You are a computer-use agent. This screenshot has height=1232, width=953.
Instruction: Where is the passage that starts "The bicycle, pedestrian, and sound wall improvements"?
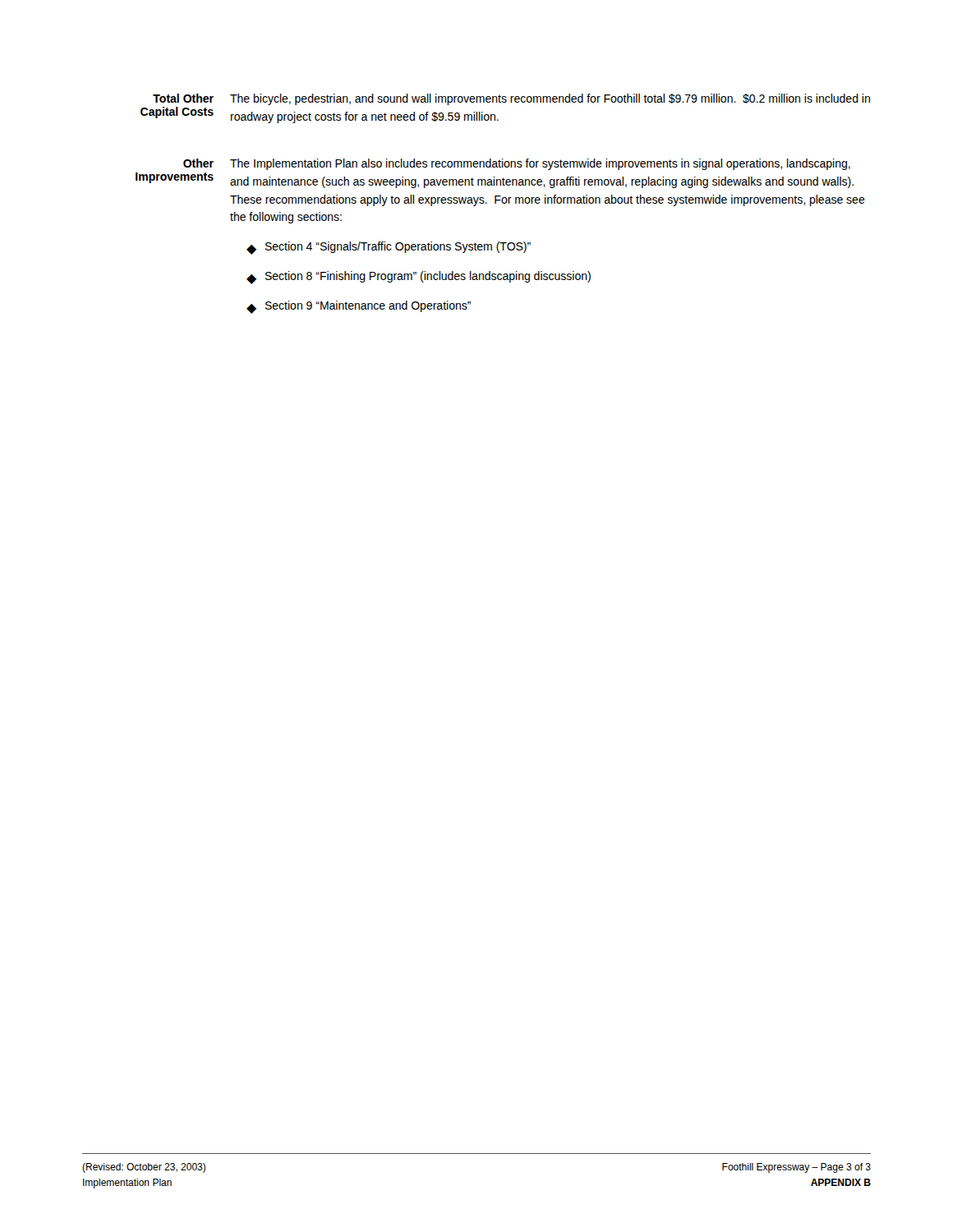click(x=550, y=107)
